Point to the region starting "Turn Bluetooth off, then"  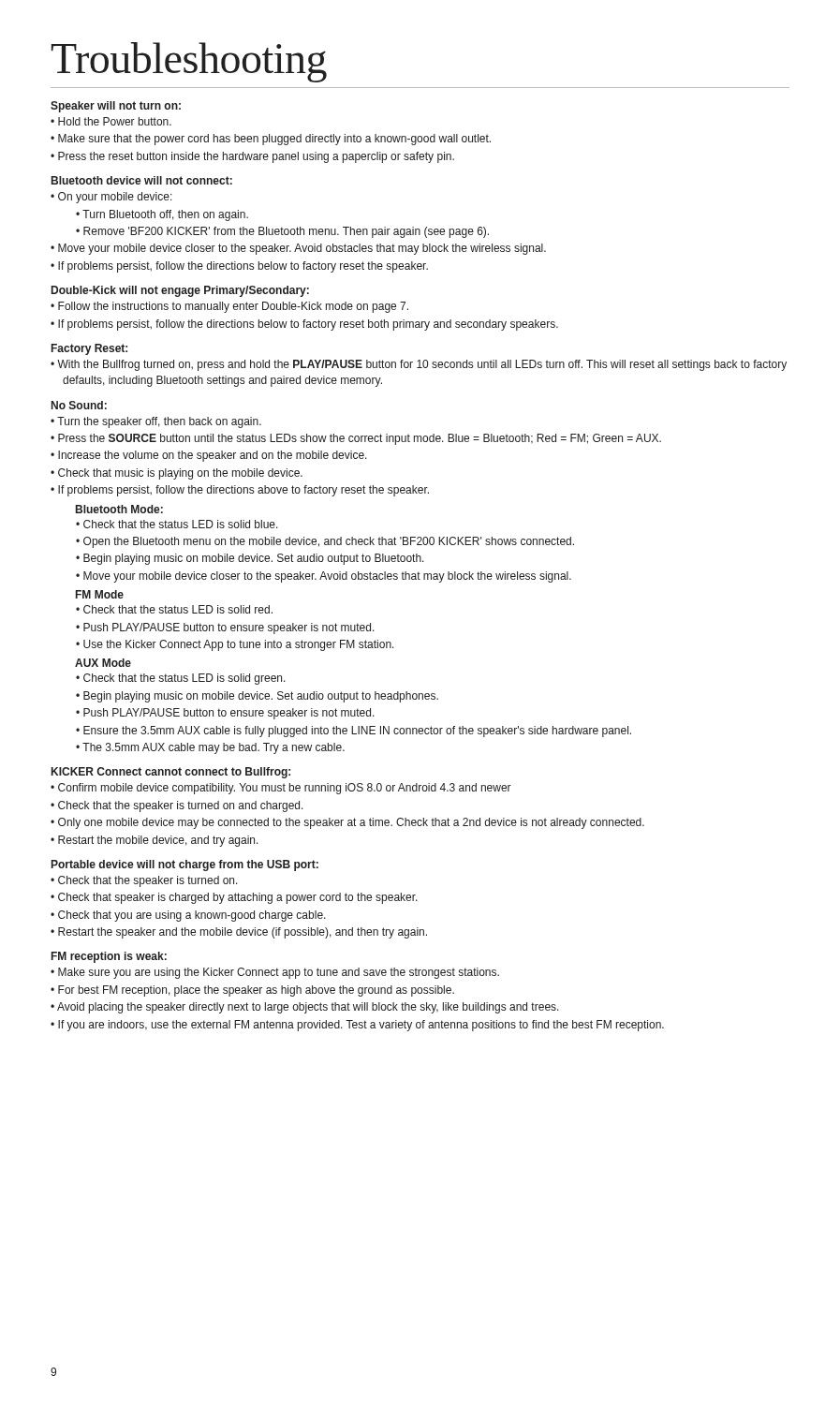[x=165, y=215]
